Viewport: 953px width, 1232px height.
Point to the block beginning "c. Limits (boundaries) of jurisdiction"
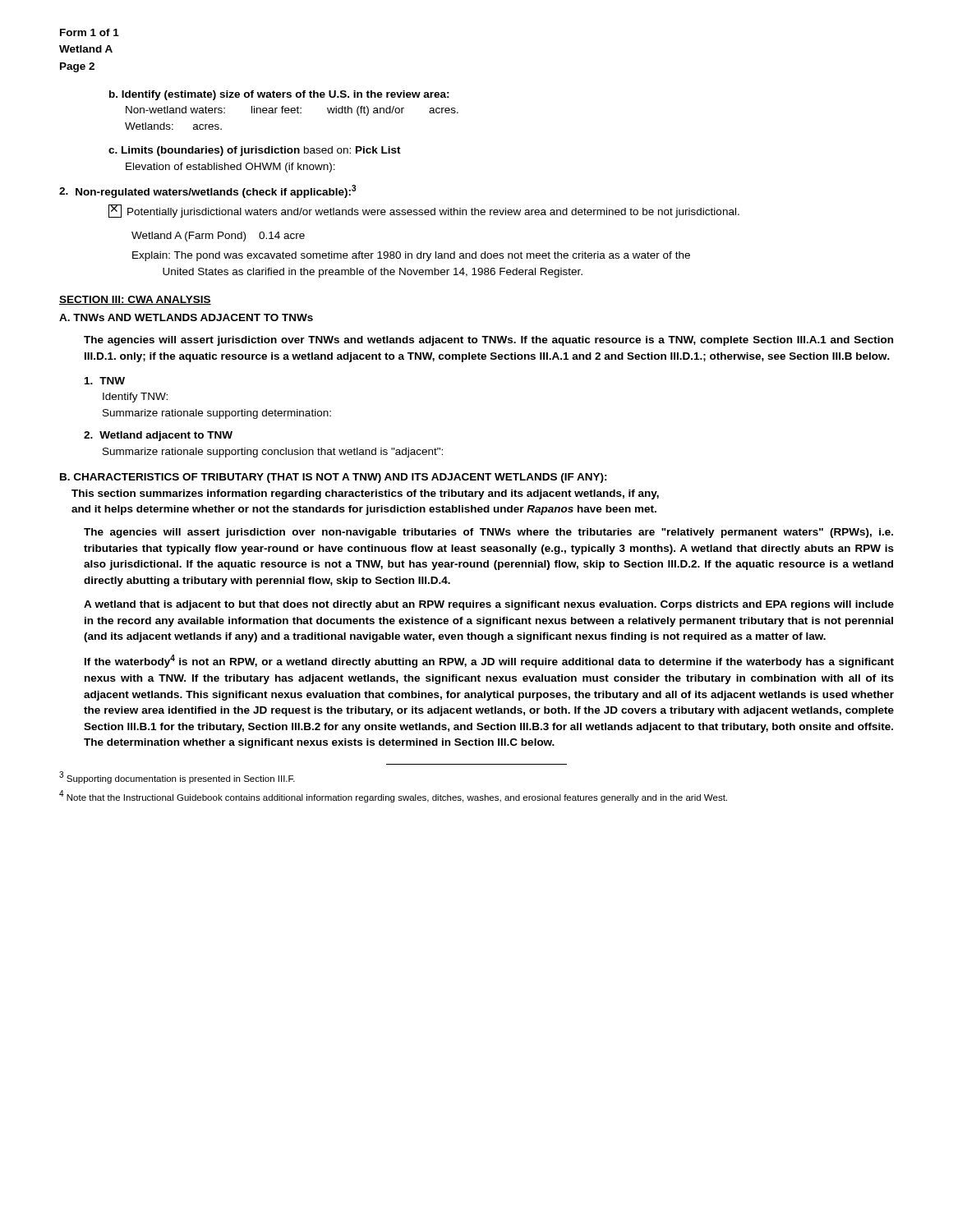click(255, 158)
